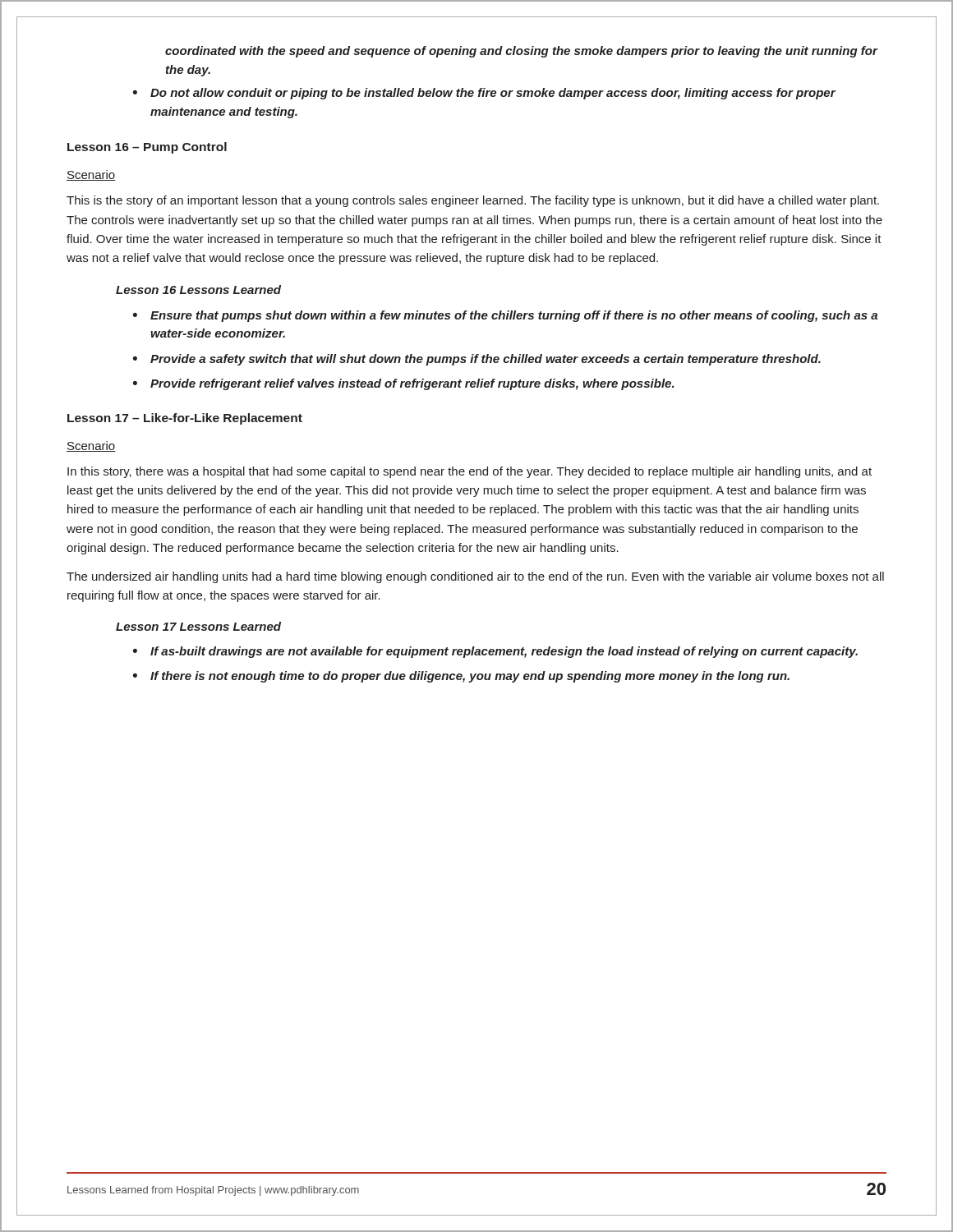953x1232 pixels.
Task: Navigate to the element starting "• If as-built drawings"
Action: [x=495, y=651]
